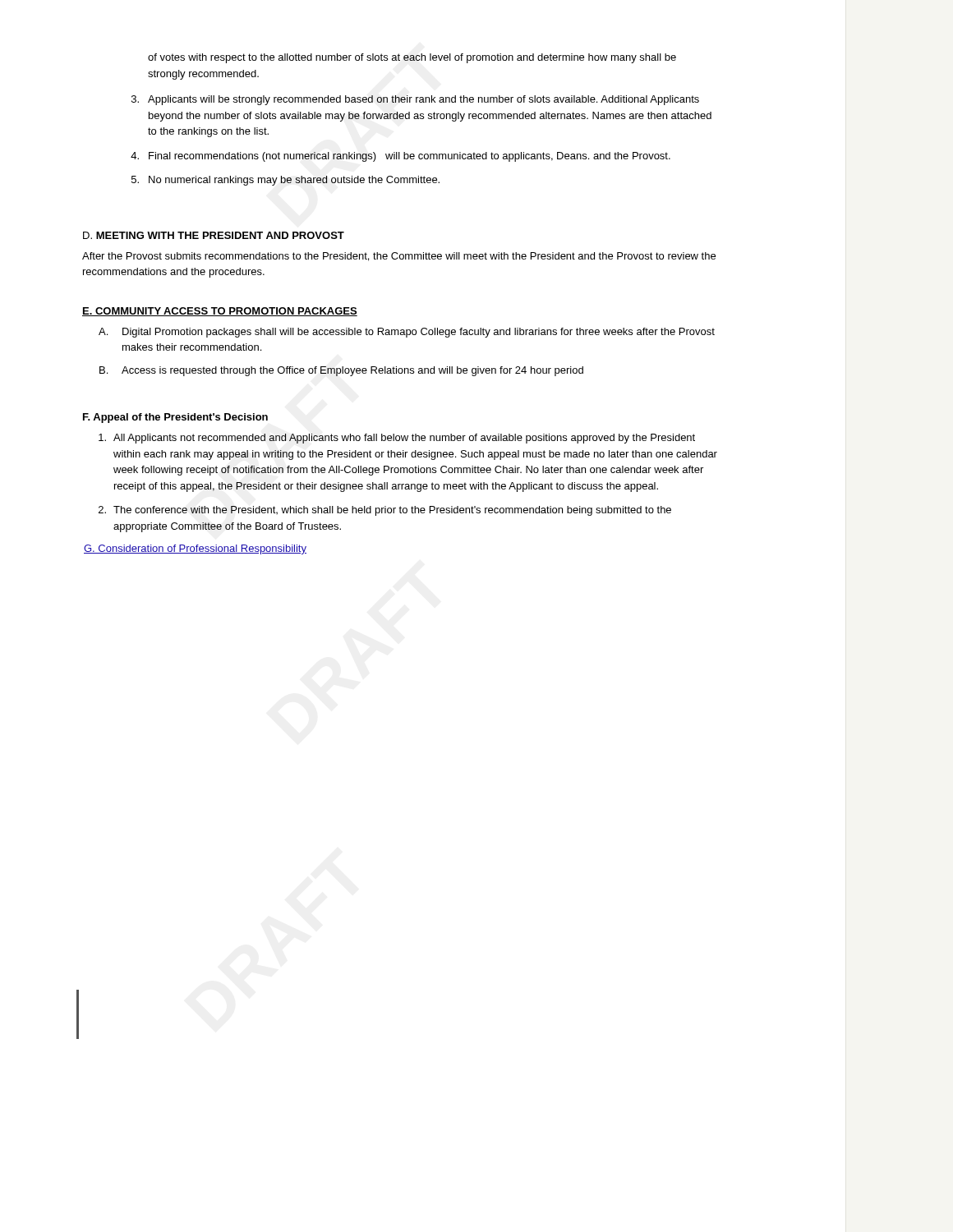Click on the text block starting "3. Applicants will be strongly"
The image size is (953, 1232).
(403, 115)
